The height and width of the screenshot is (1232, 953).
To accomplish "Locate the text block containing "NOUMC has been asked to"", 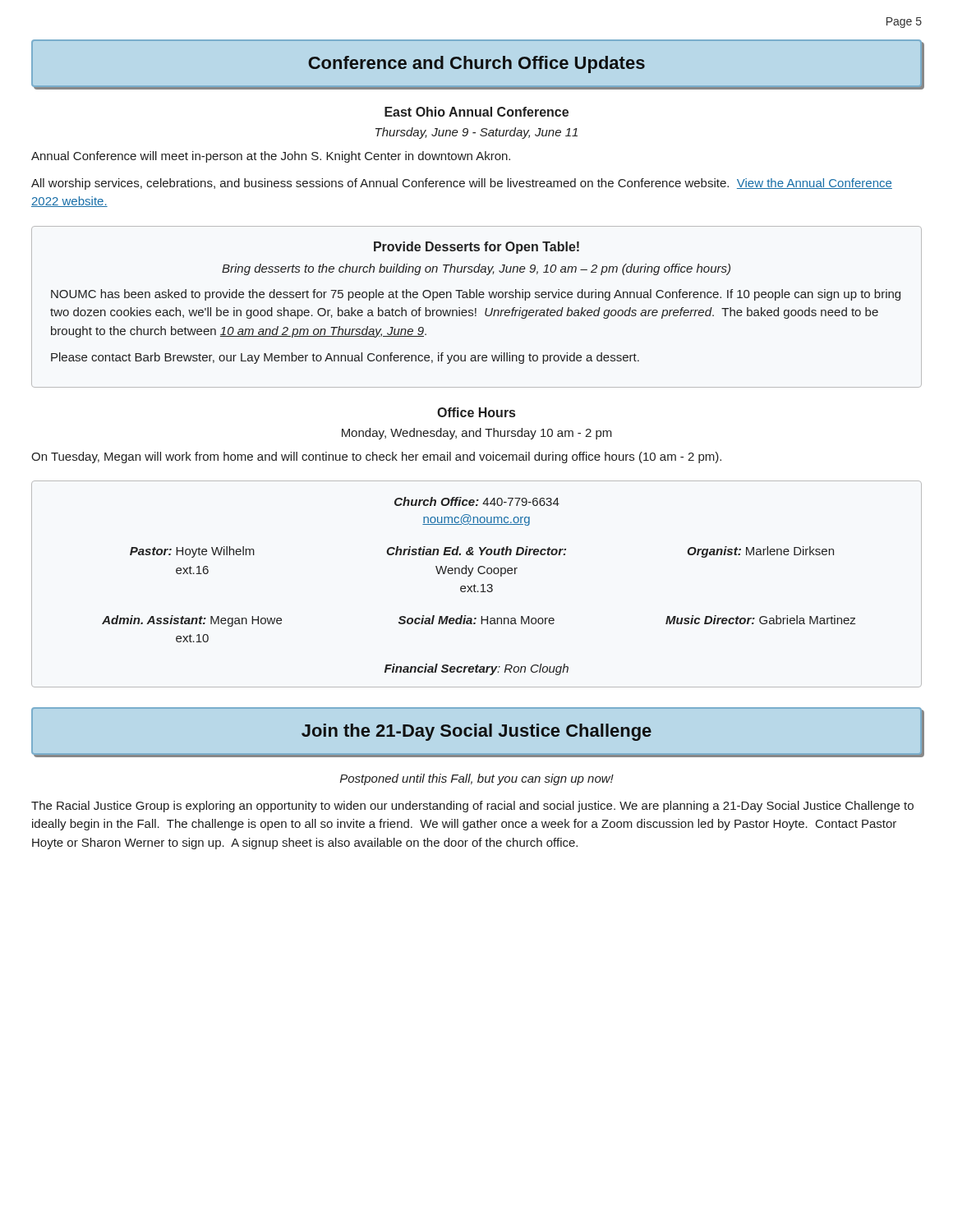I will 476,312.
